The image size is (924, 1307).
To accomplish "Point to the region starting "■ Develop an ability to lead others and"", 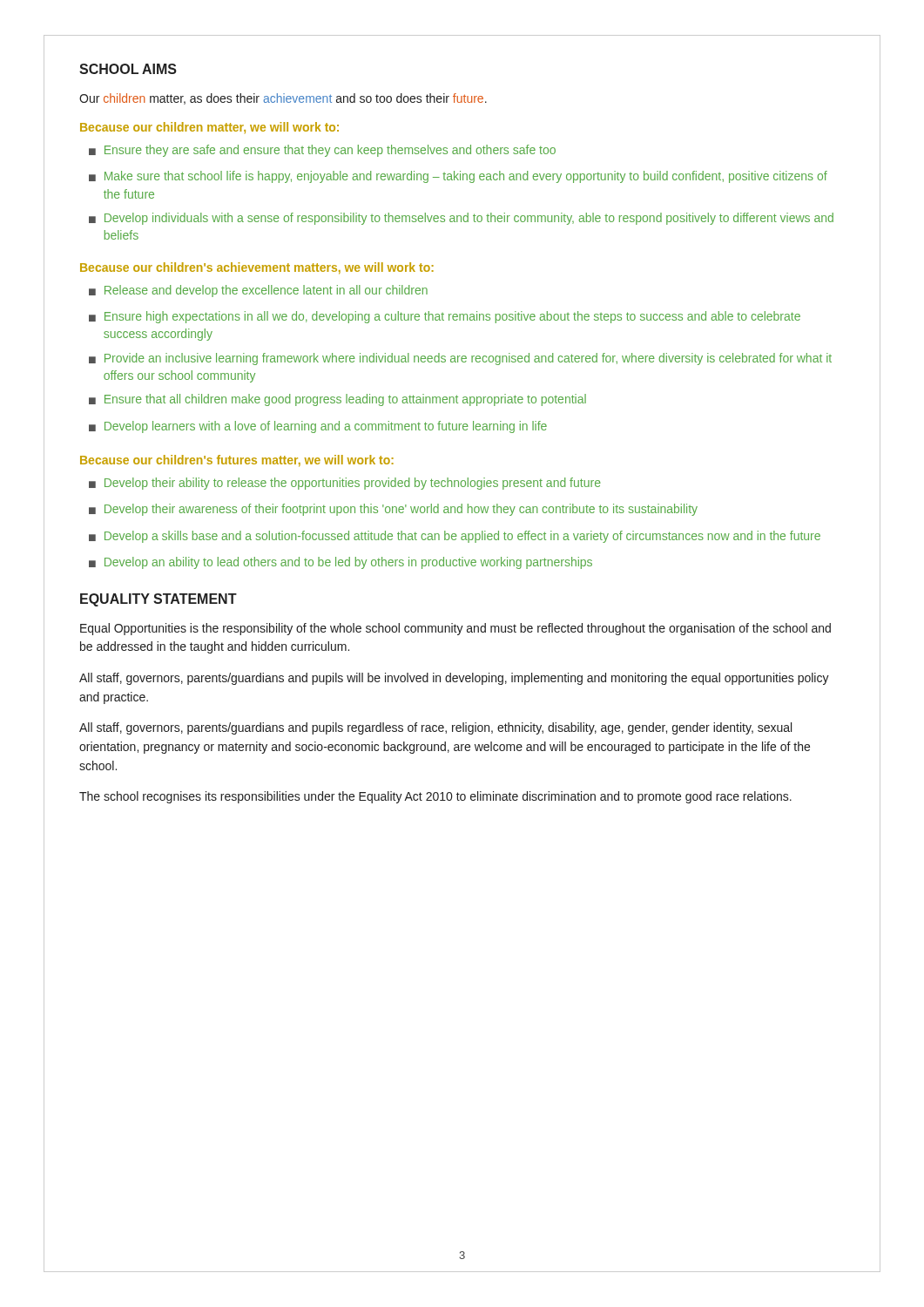I will 340,564.
